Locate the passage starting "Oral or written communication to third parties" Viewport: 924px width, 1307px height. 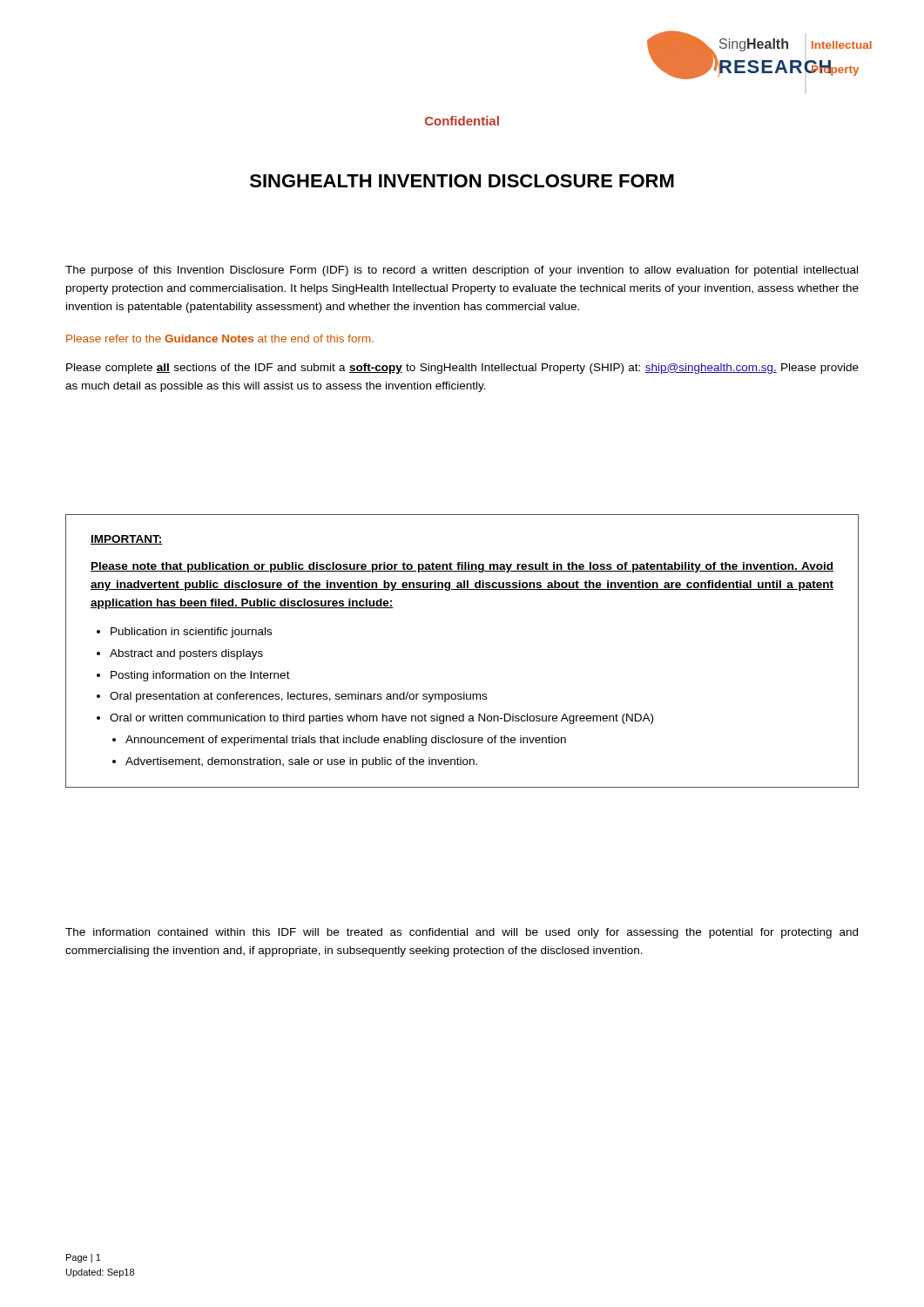click(382, 718)
